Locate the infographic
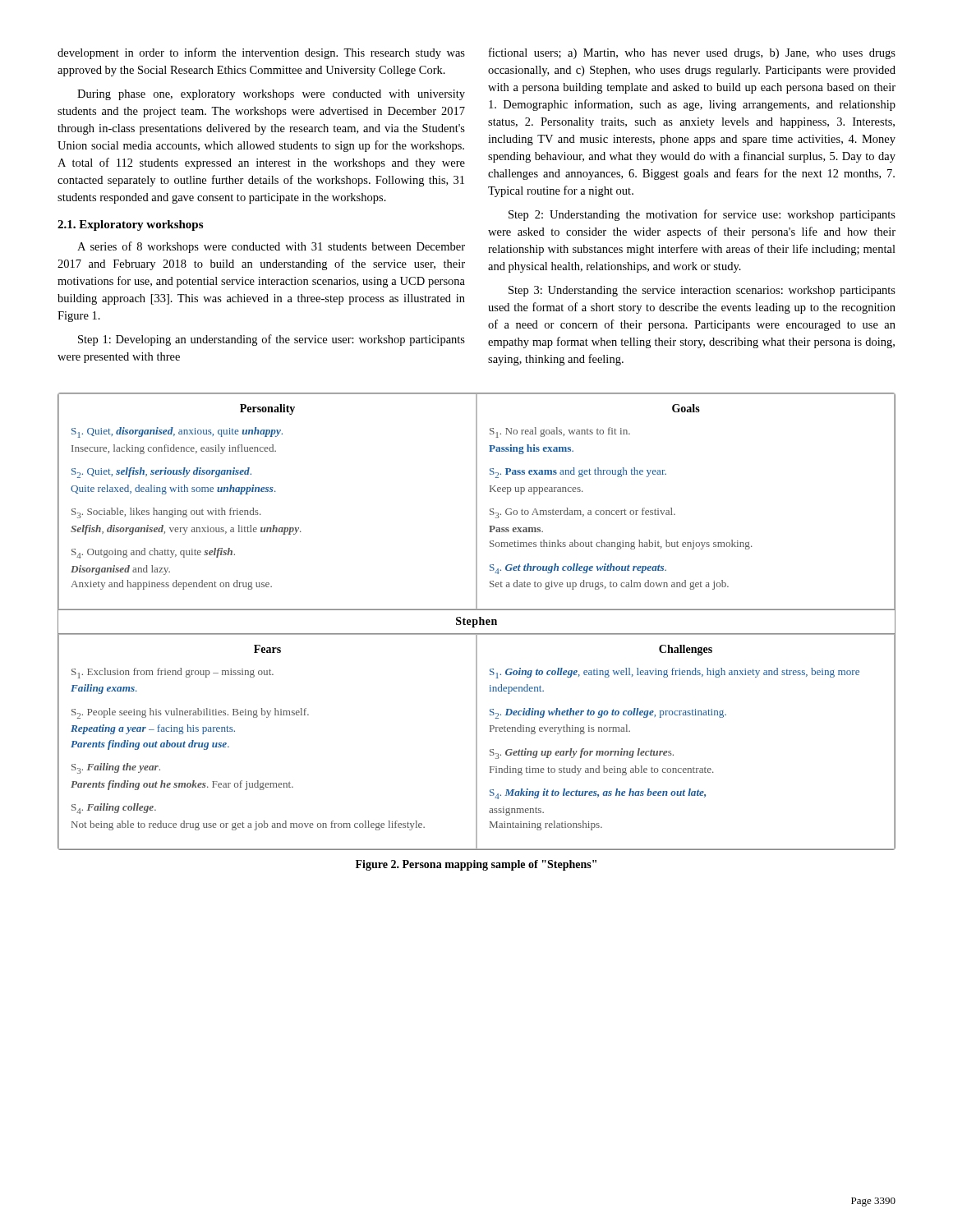Viewport: 953px width, 1232px height. tap(476, 621)
